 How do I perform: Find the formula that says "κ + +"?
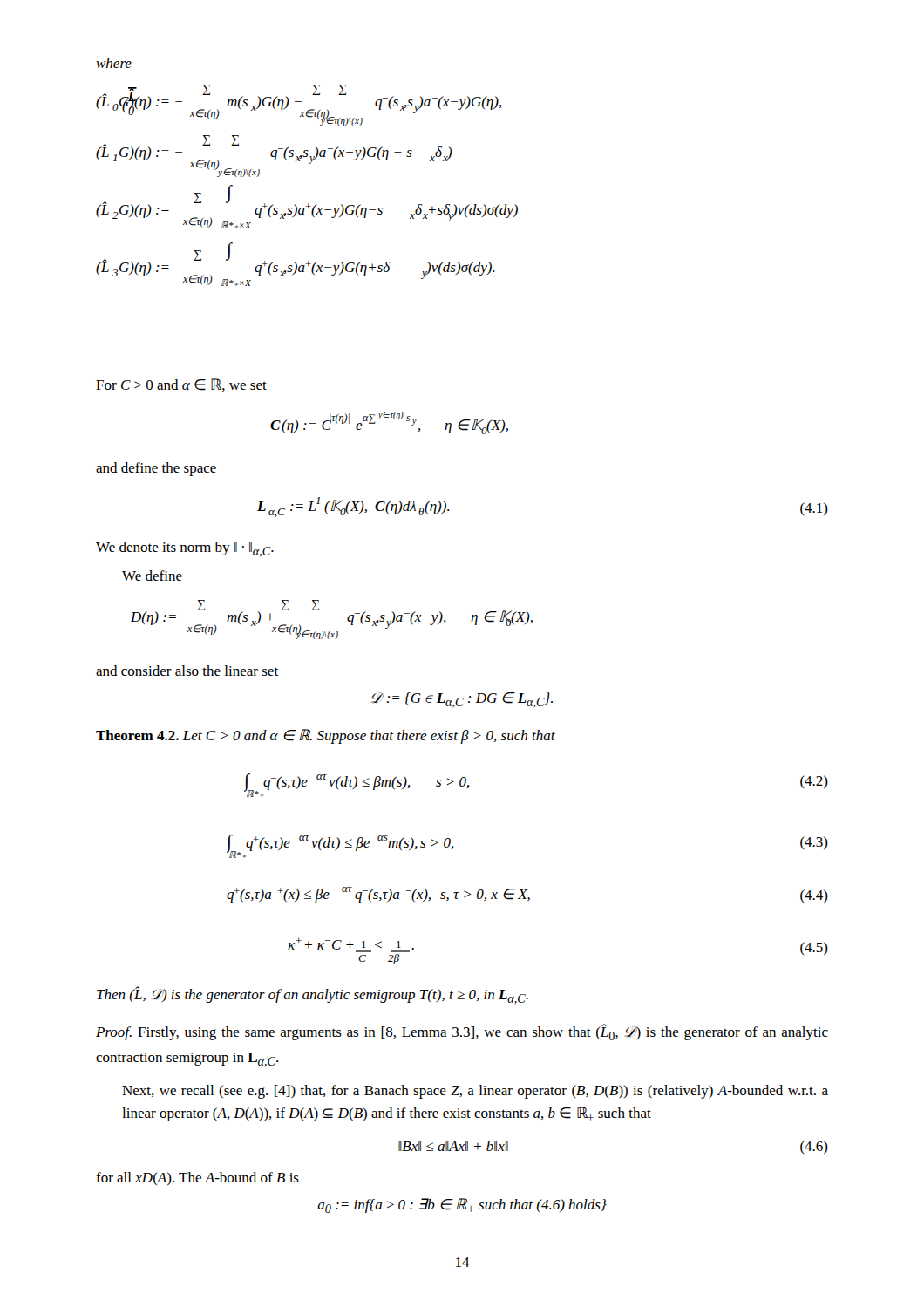(x=363, y=951)
